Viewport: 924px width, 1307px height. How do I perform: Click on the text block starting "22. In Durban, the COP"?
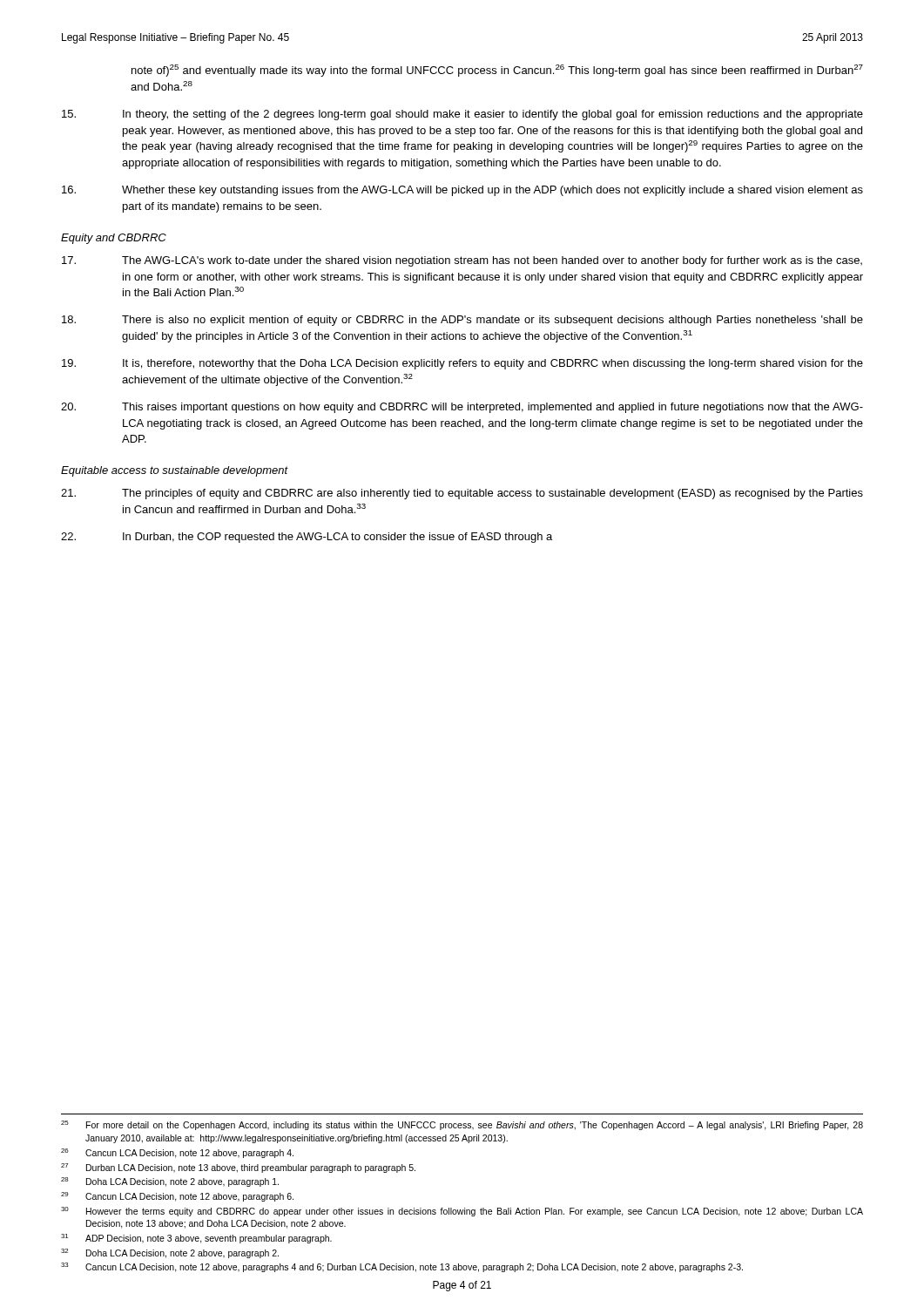(462, 537)
